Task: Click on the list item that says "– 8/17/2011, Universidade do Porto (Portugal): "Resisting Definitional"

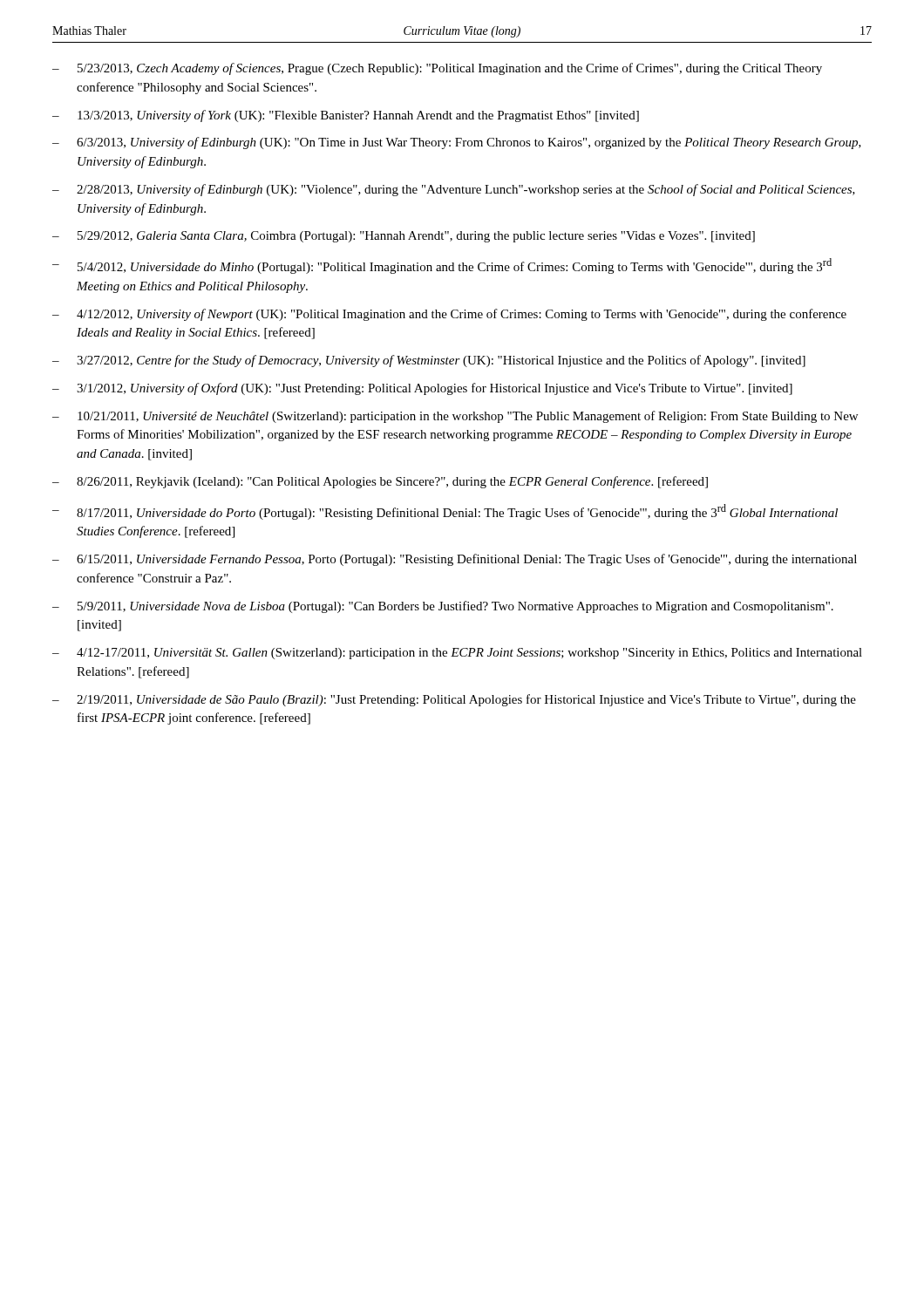Action: pos(462,521)
